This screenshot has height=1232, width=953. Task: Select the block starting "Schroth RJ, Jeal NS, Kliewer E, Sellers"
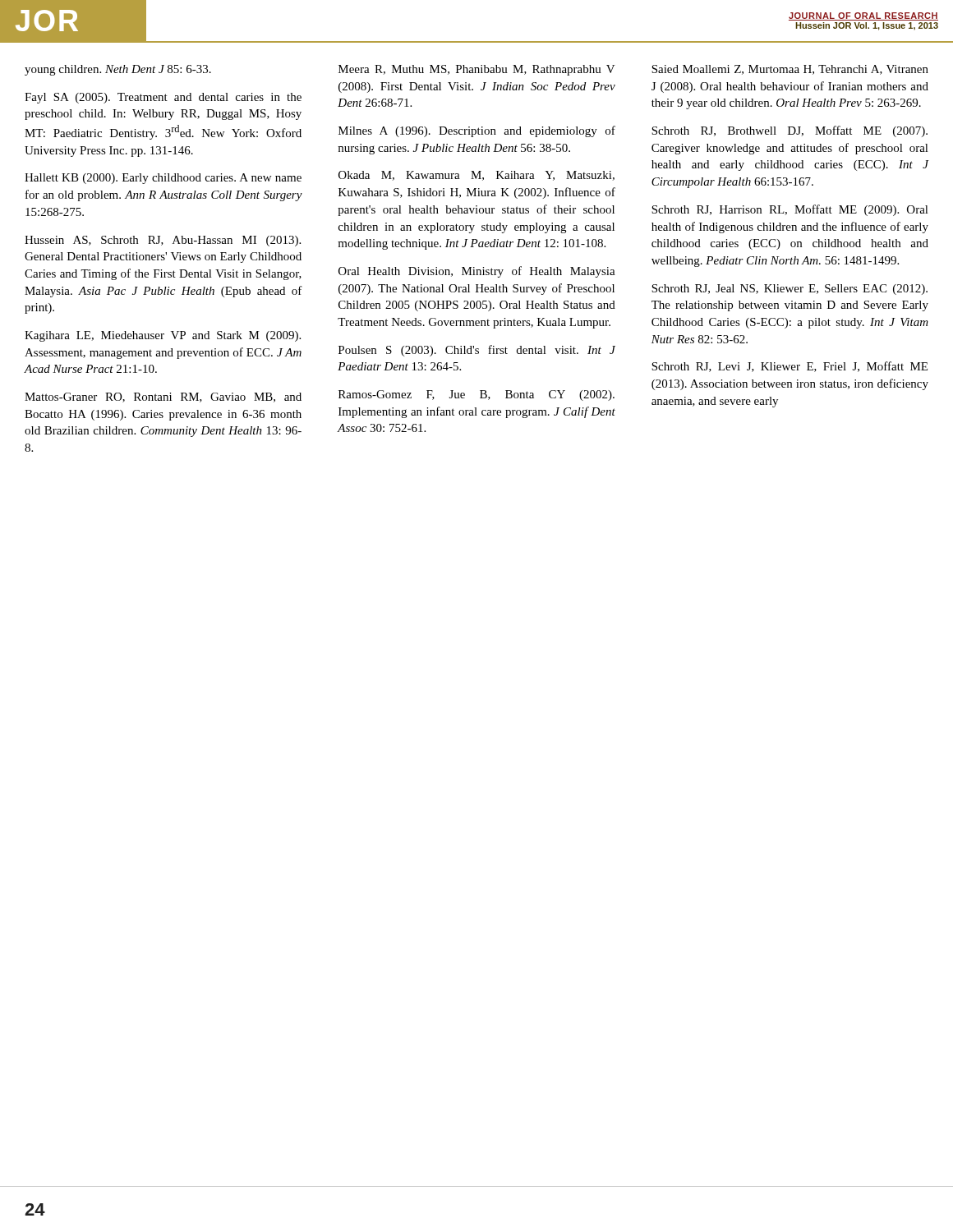point(790,313)
